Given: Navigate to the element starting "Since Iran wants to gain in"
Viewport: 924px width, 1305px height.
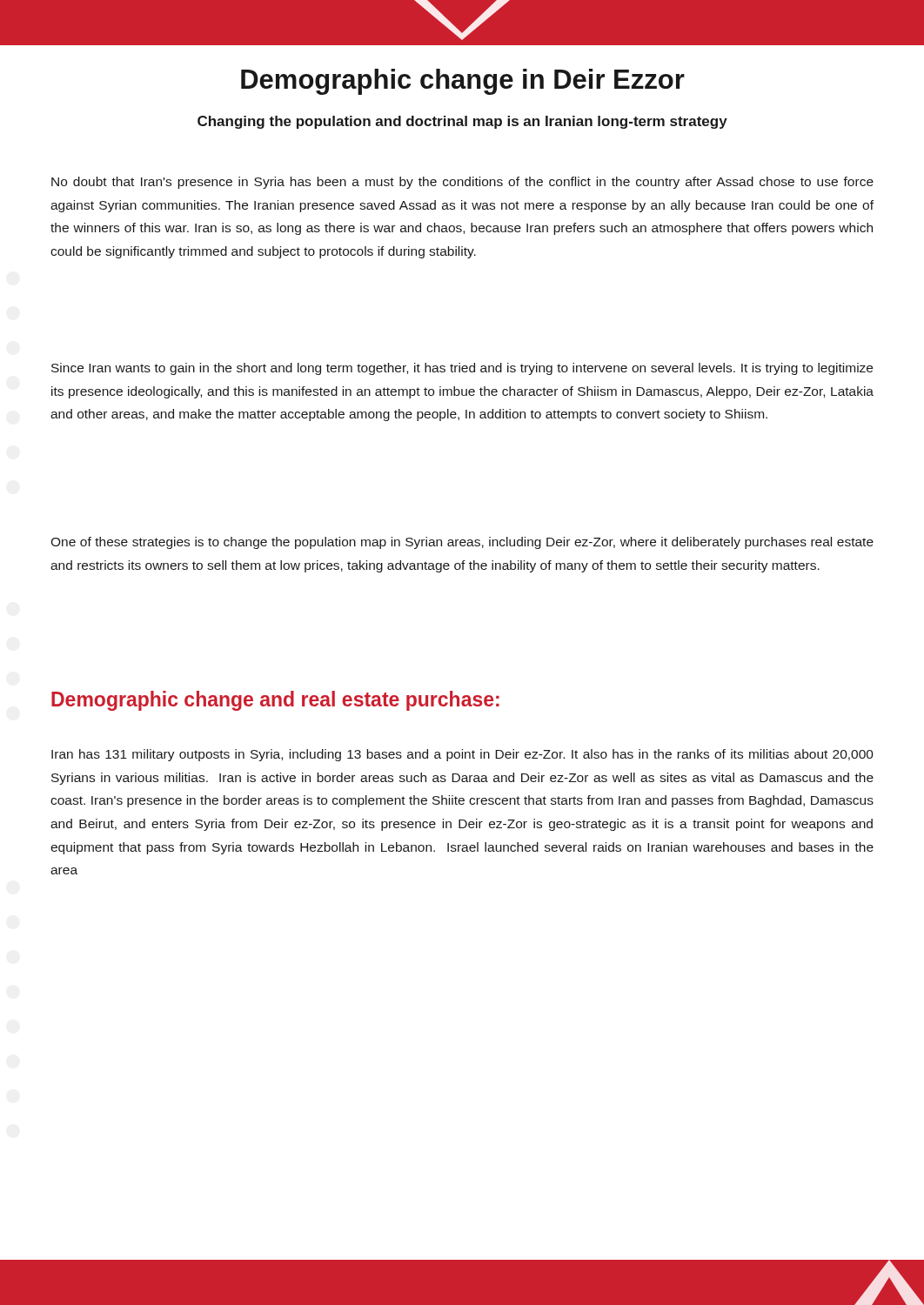Looking at the screenshot, I should [462, 391].
